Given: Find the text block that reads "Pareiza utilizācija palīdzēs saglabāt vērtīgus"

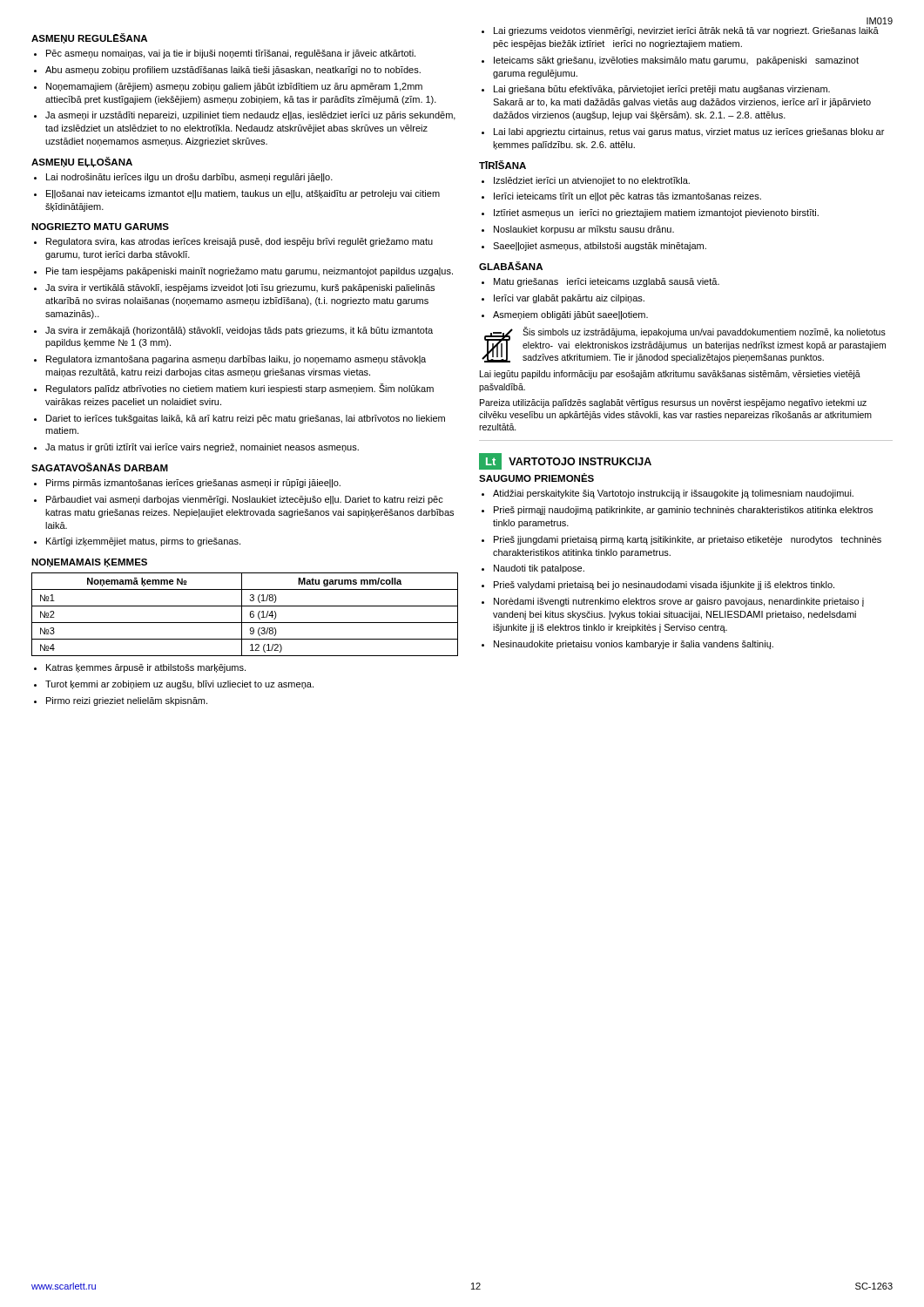Looking at the screenshot, I should tap(675, 415).
